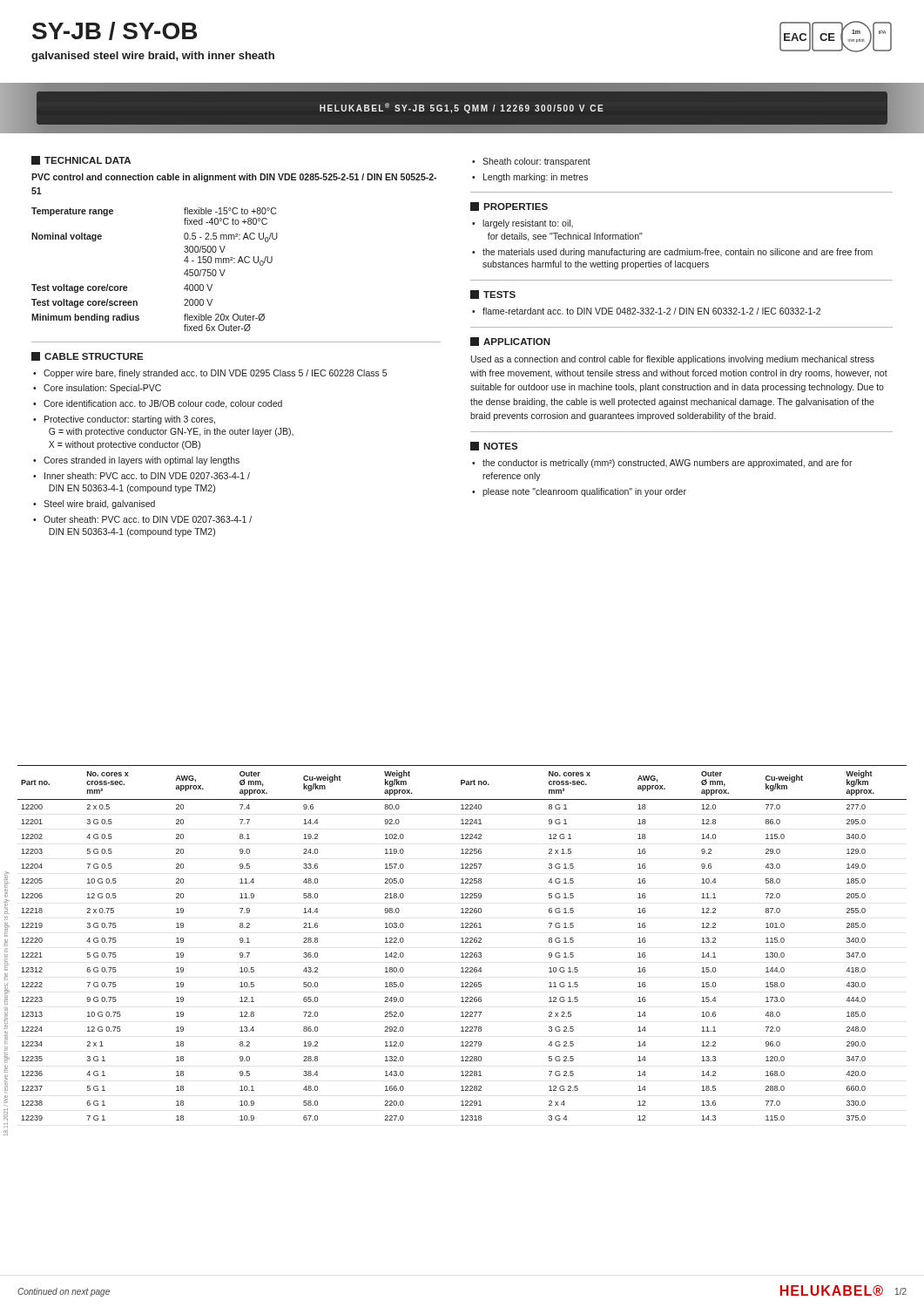This screenshot has width=924, height=1307.
Task: Point to the text starting "•the conductor is metrically (mm²) constructed,"
Action: point(662,469)
